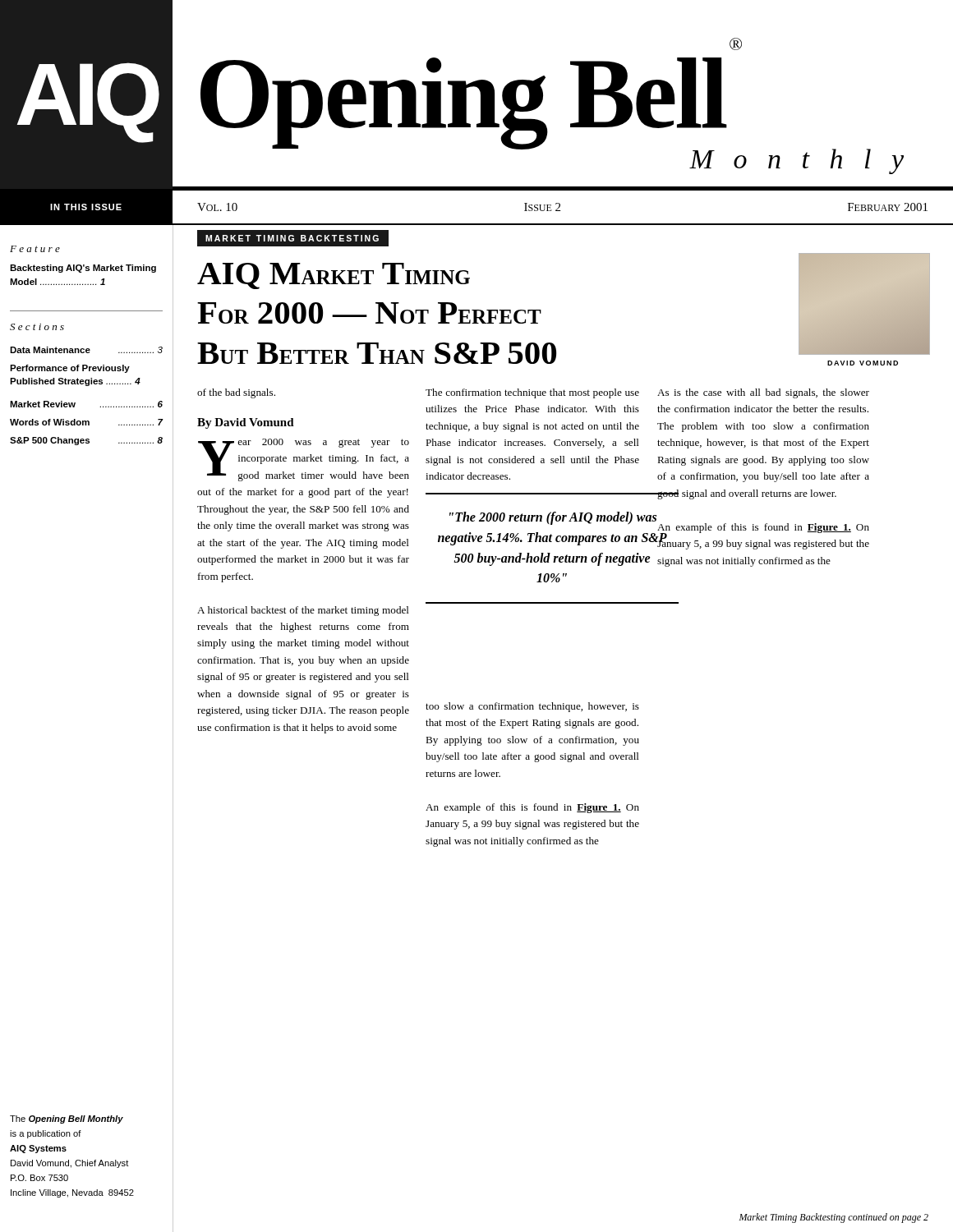Find the text block that says "The Opening Bell Monthlyis a publication"
The height and width of the screenshot is (1232, 953).
[x=86, y=1157]
